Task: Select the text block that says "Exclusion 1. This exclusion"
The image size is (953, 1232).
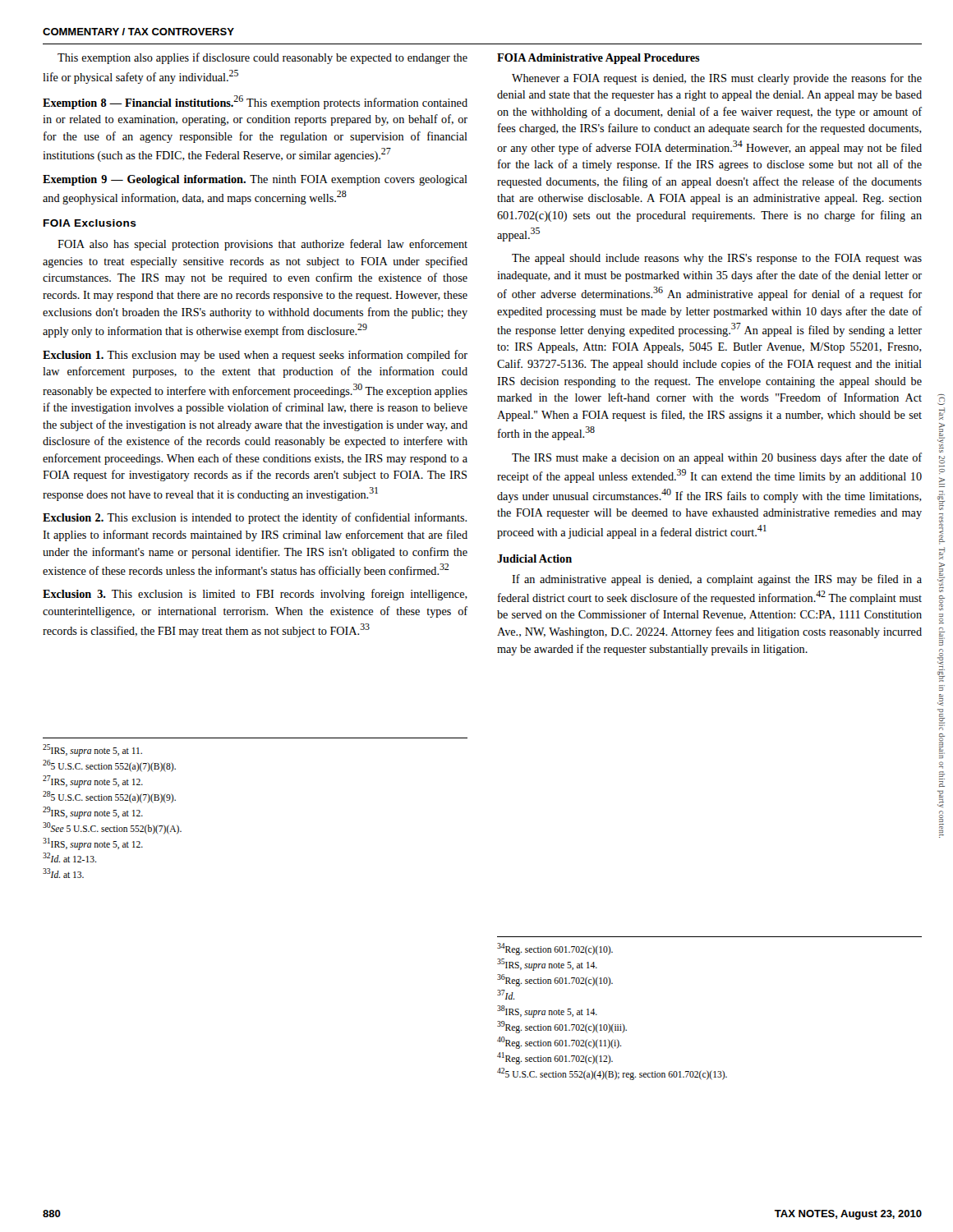Action: [255, 425]
